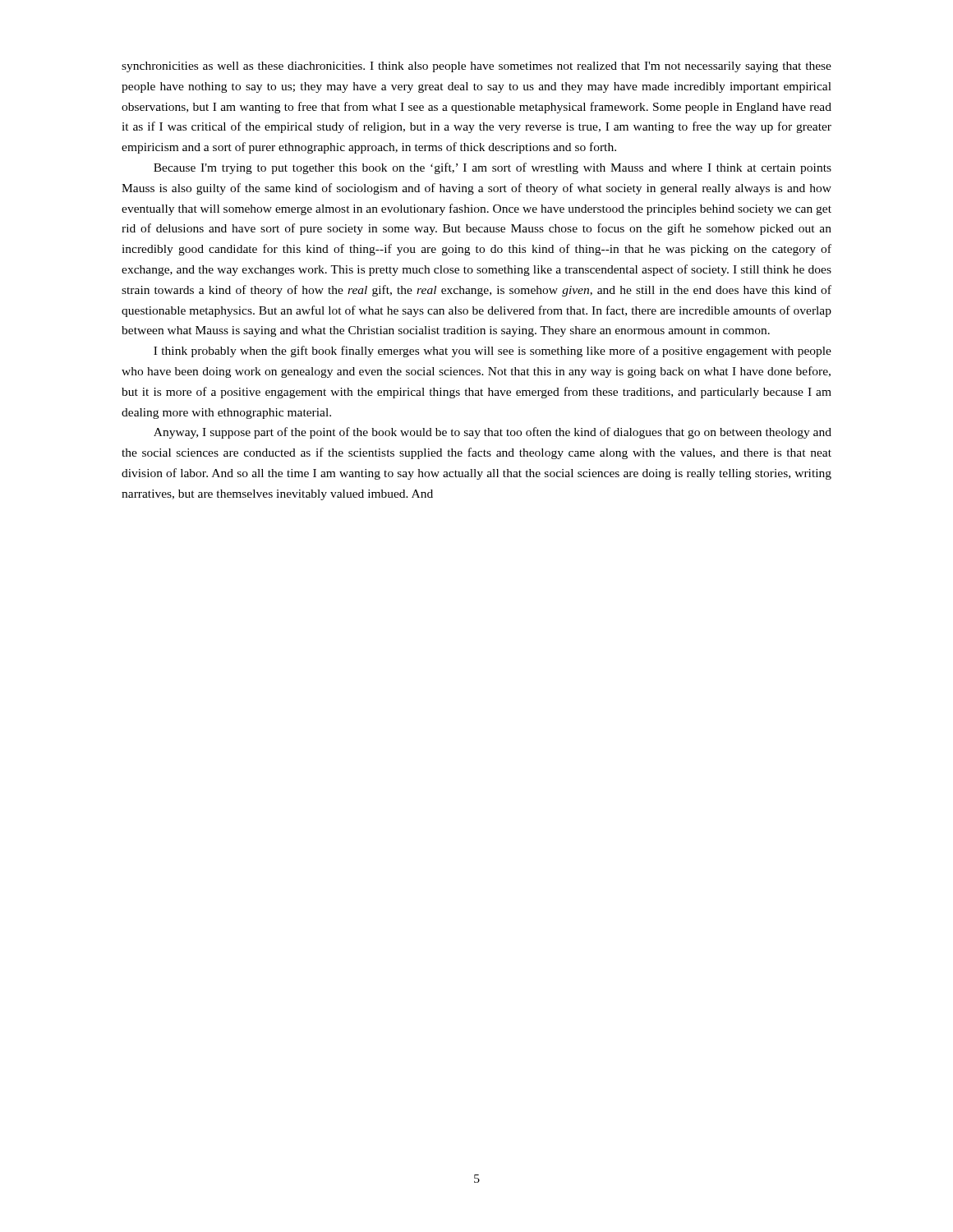
Task: Point to the passage starting "Anyway, I suppose part"
Action: tap(476, 463)
